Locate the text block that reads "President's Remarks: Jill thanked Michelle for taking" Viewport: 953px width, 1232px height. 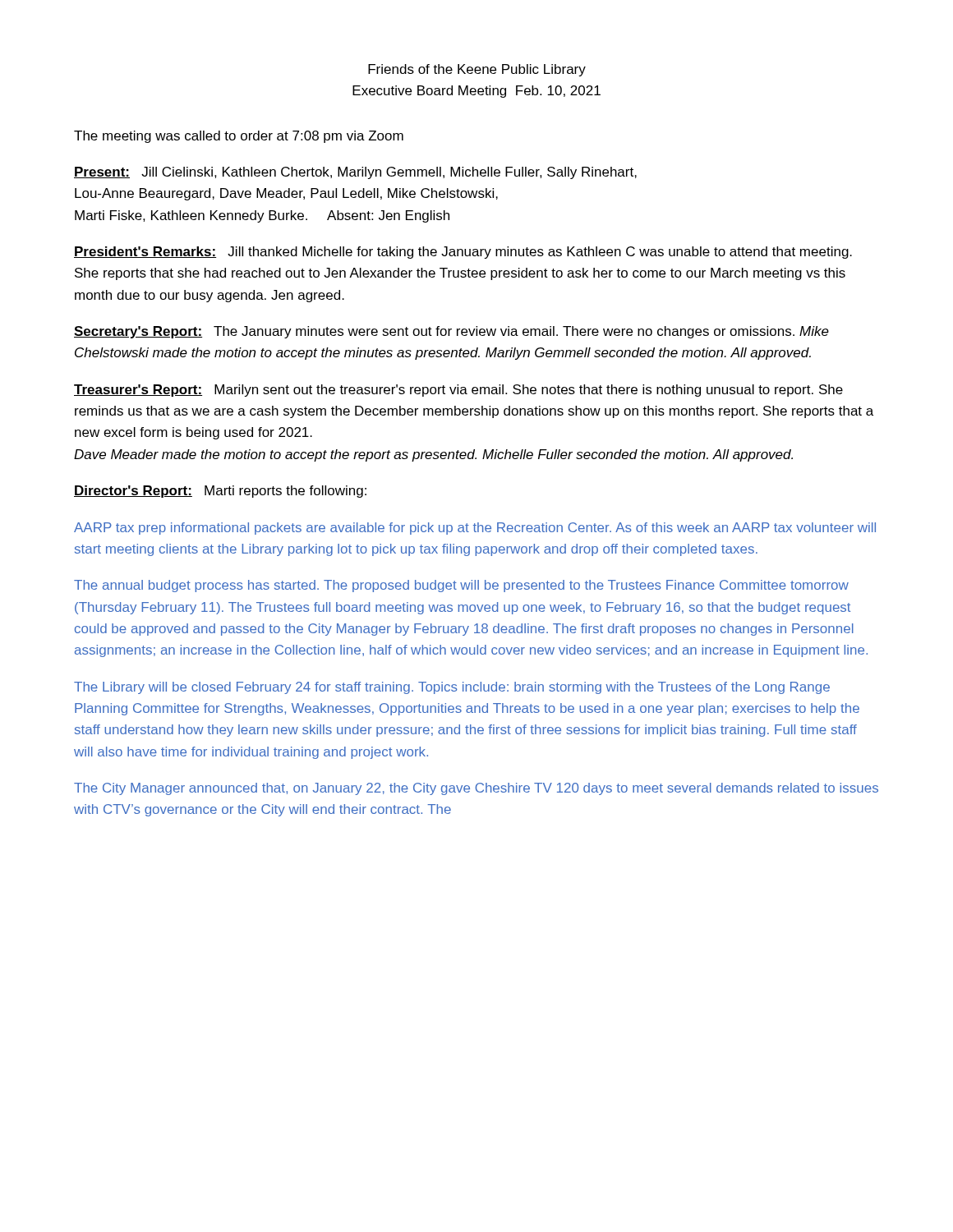coord(463,273)
